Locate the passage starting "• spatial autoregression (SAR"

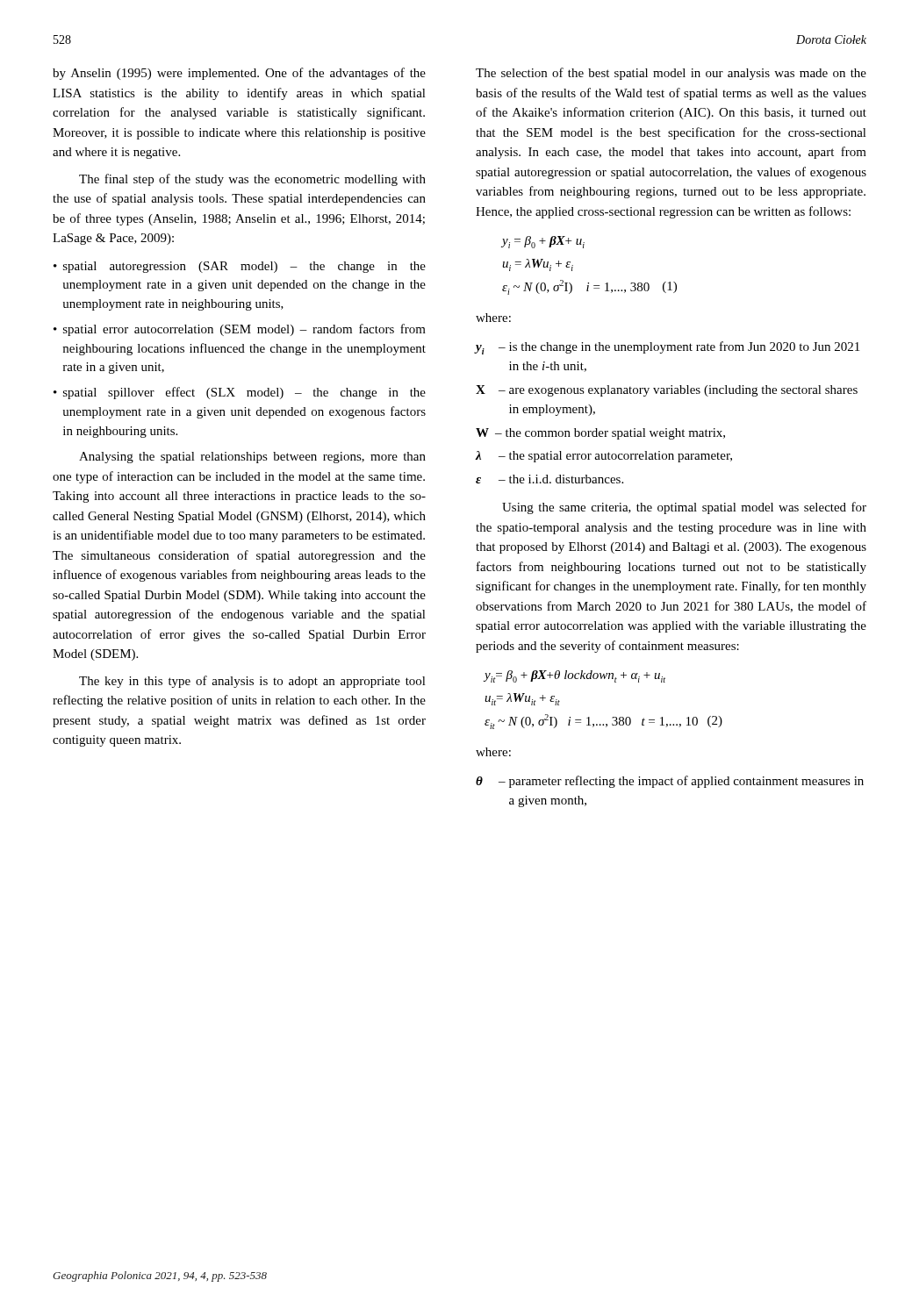click(x=239, y=285)
